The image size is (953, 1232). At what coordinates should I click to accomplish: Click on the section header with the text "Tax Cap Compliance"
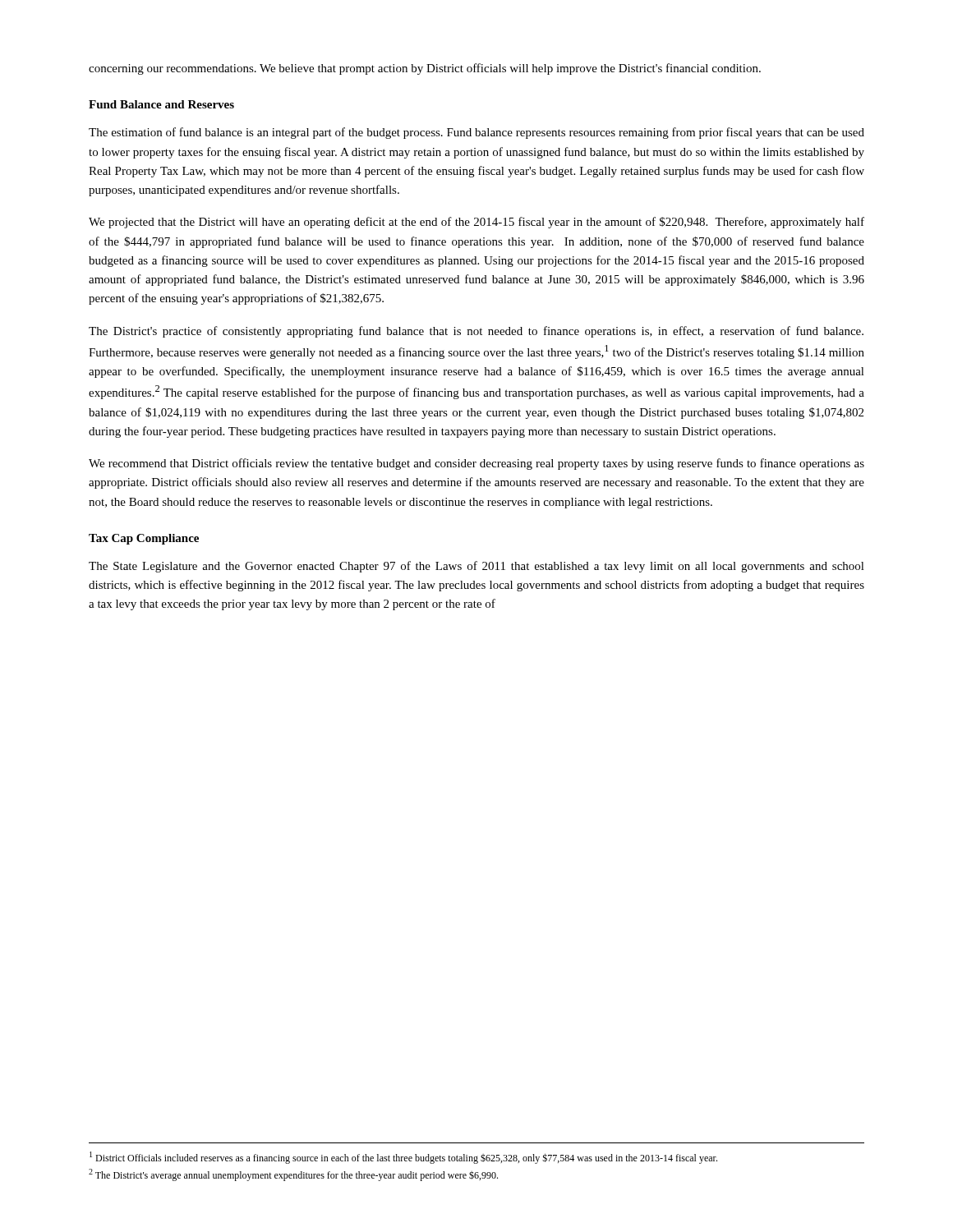coord(144,538)
